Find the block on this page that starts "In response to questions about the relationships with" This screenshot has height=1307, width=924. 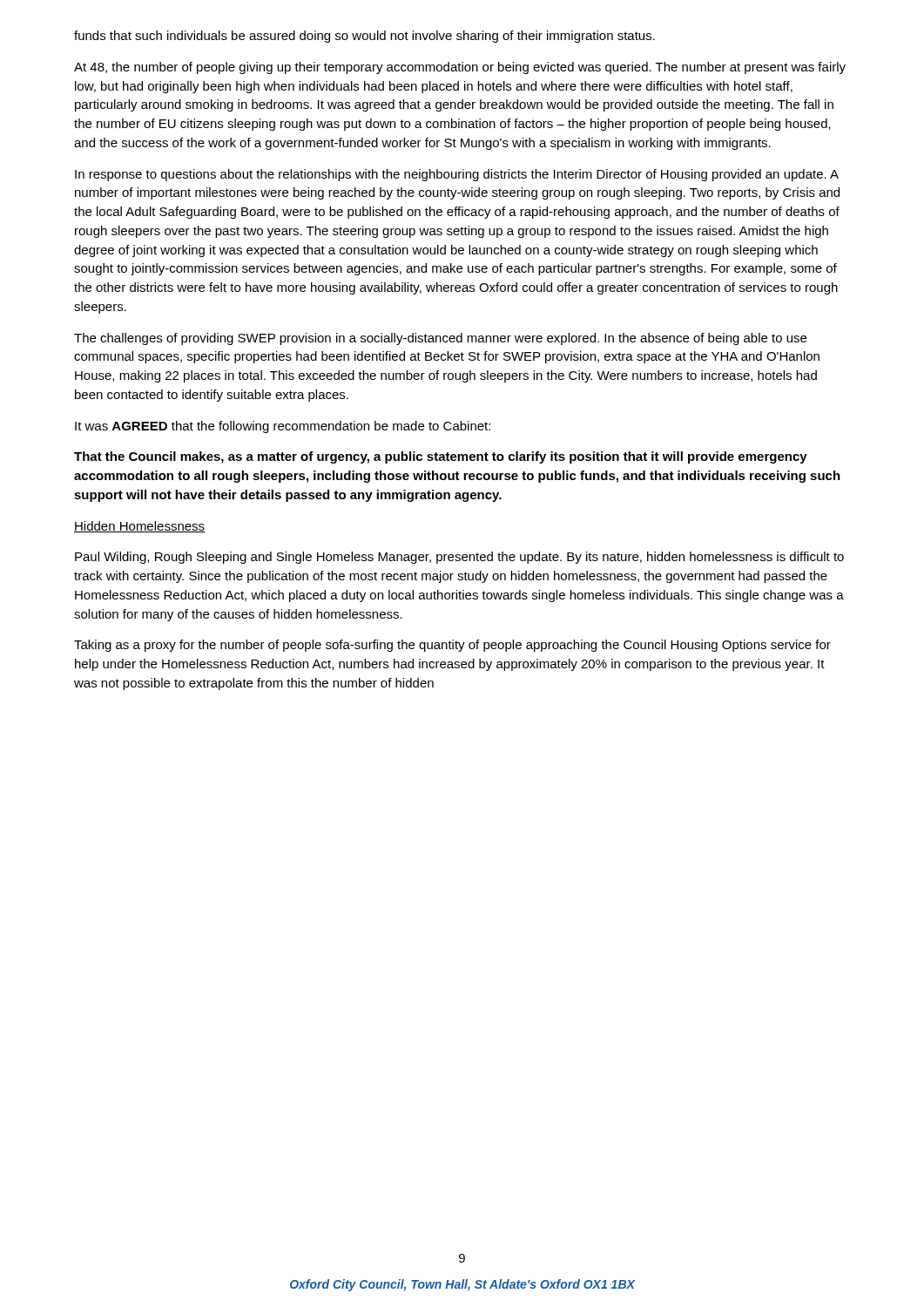coord(462,240)
